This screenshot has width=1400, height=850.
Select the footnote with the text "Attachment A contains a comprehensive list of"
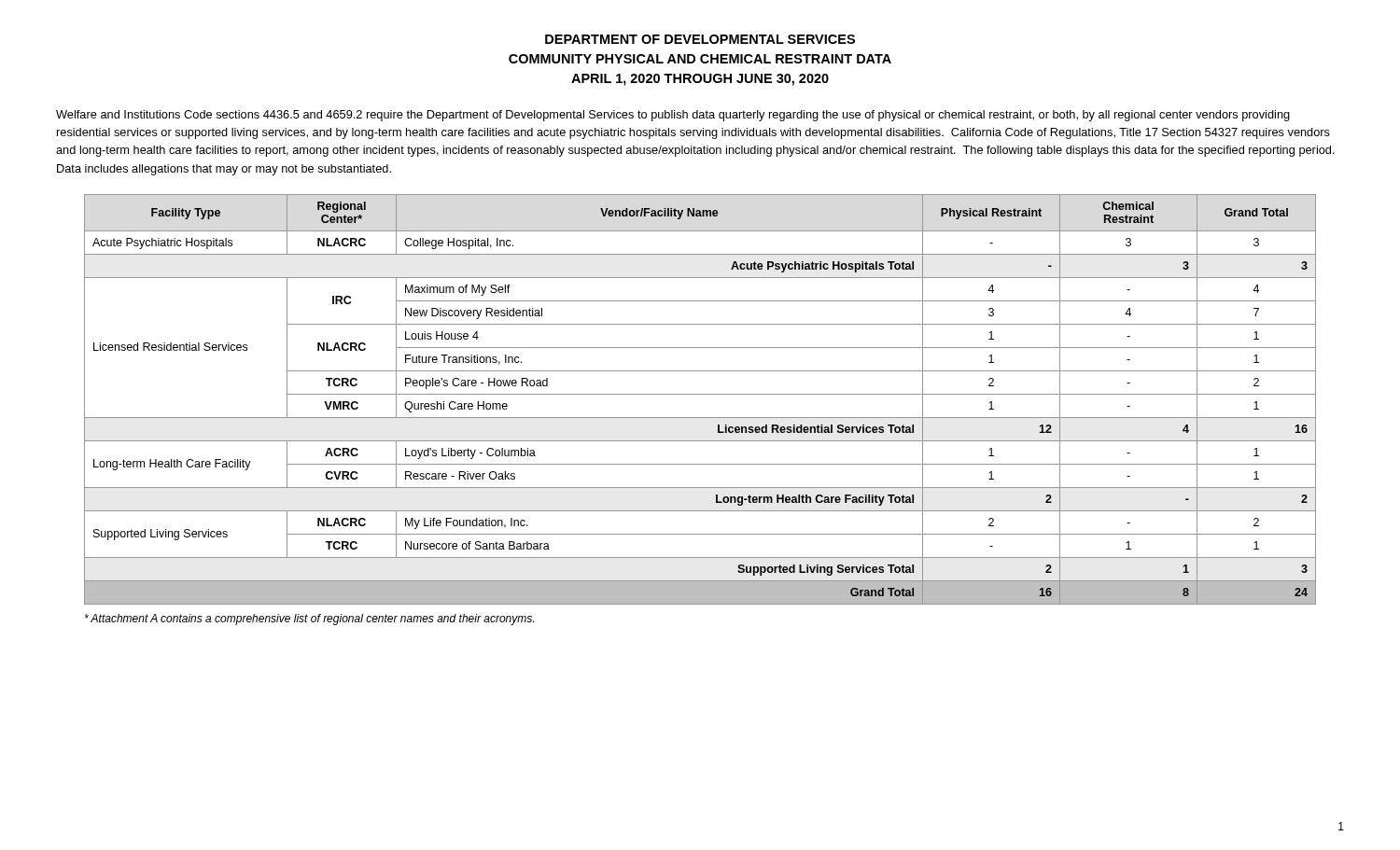coord(310,618)
